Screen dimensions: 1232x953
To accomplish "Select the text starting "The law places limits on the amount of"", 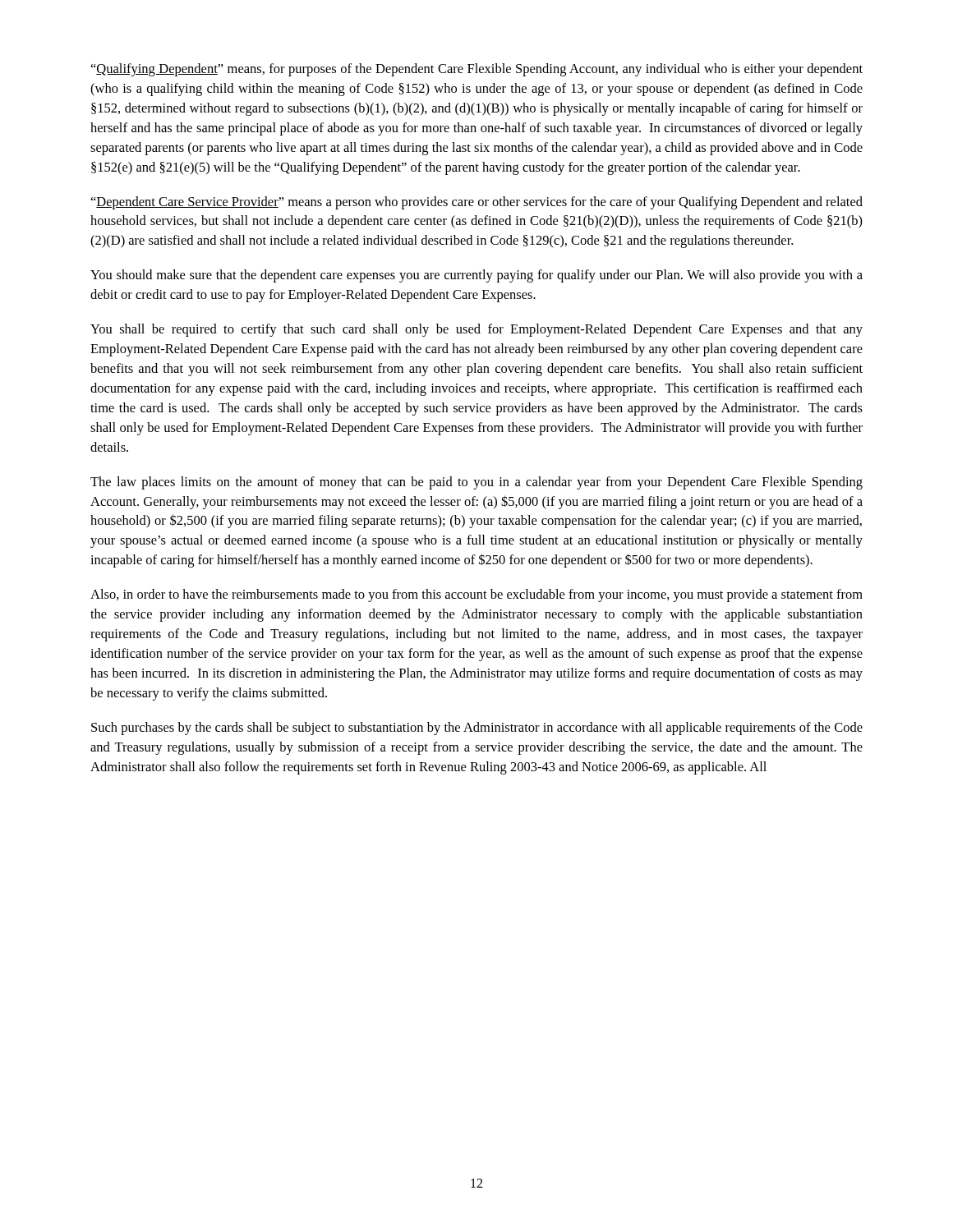I will 476,521.
